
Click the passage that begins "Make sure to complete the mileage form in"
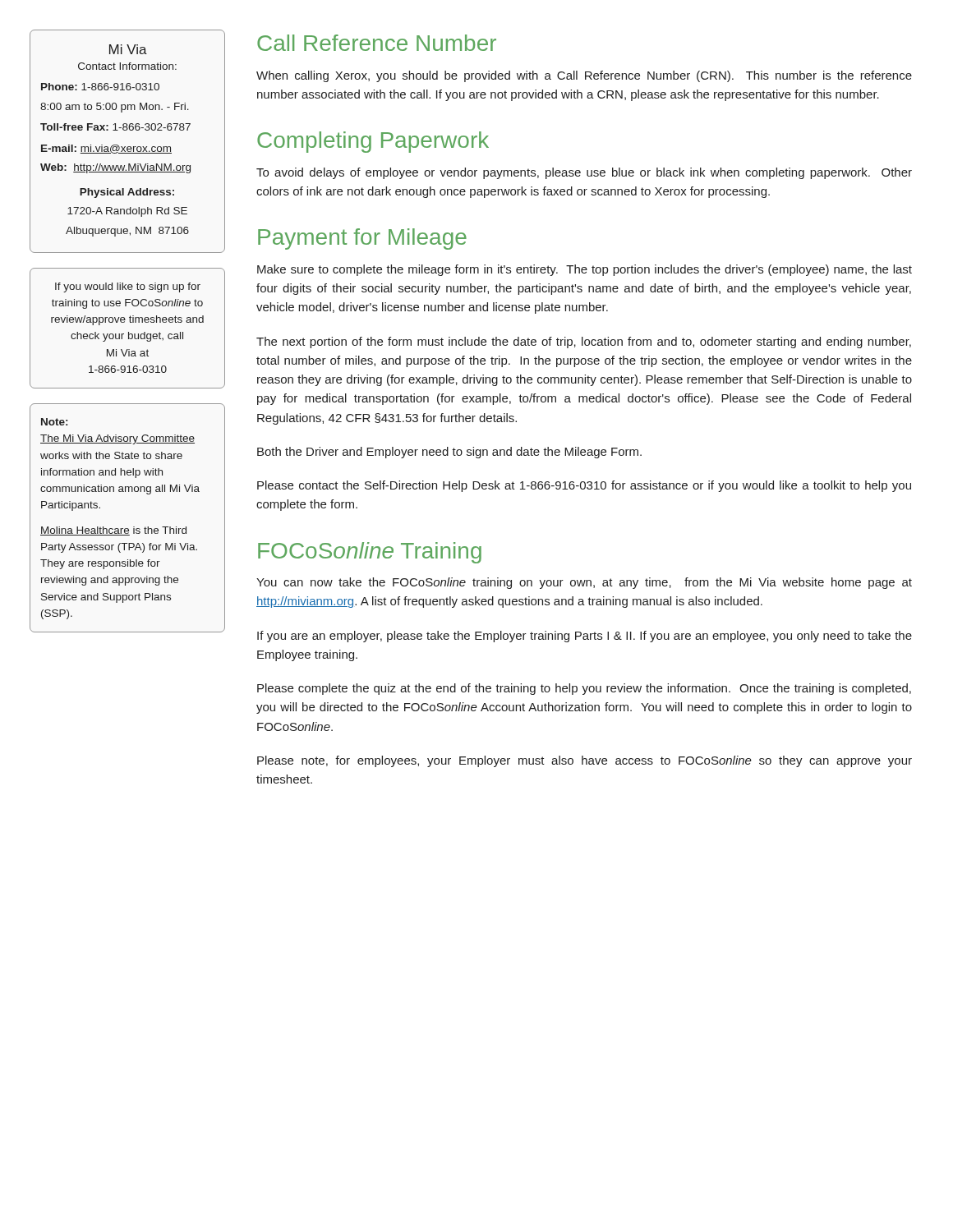584,288
